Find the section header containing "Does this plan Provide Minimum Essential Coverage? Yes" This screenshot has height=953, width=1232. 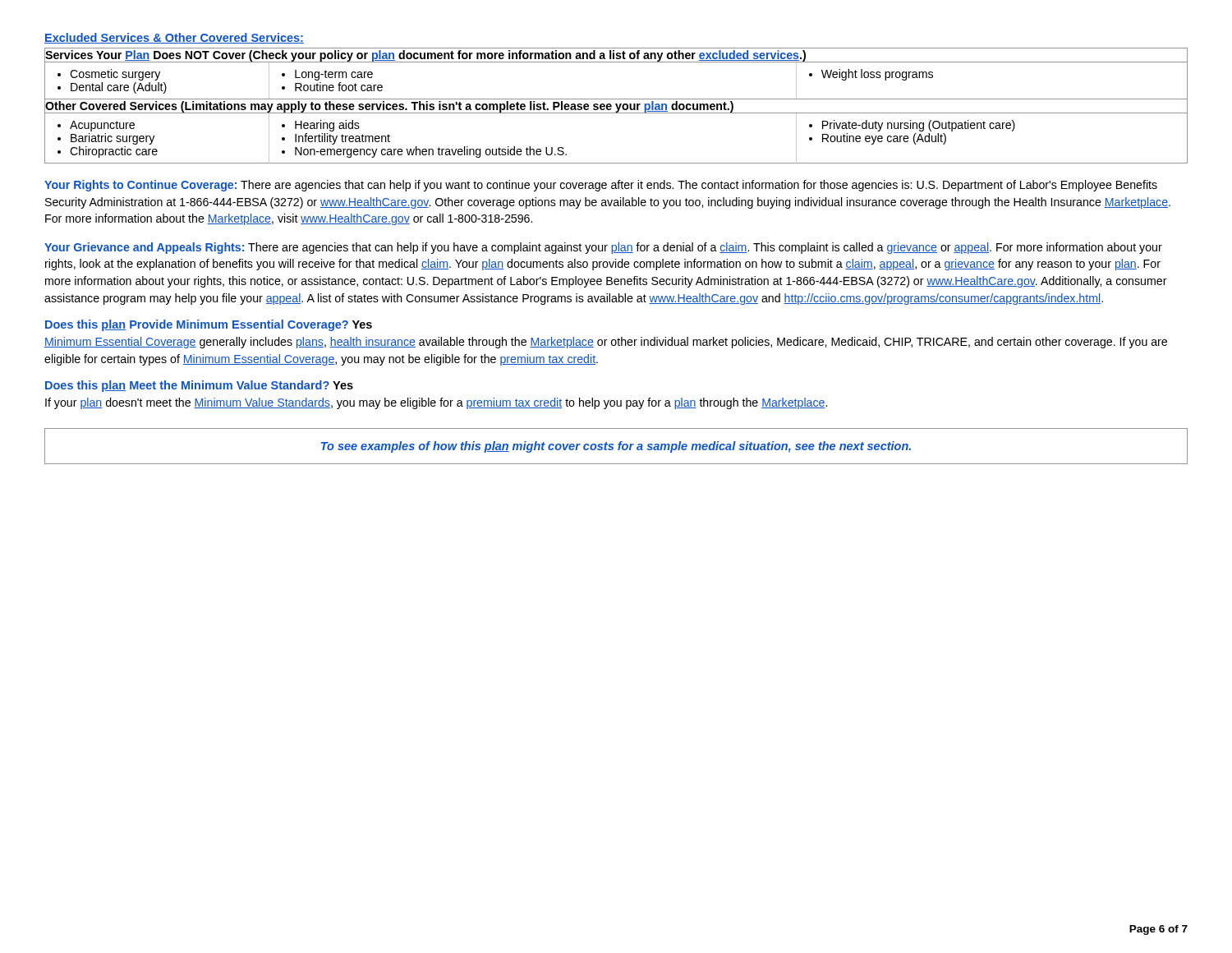[208, 325]
